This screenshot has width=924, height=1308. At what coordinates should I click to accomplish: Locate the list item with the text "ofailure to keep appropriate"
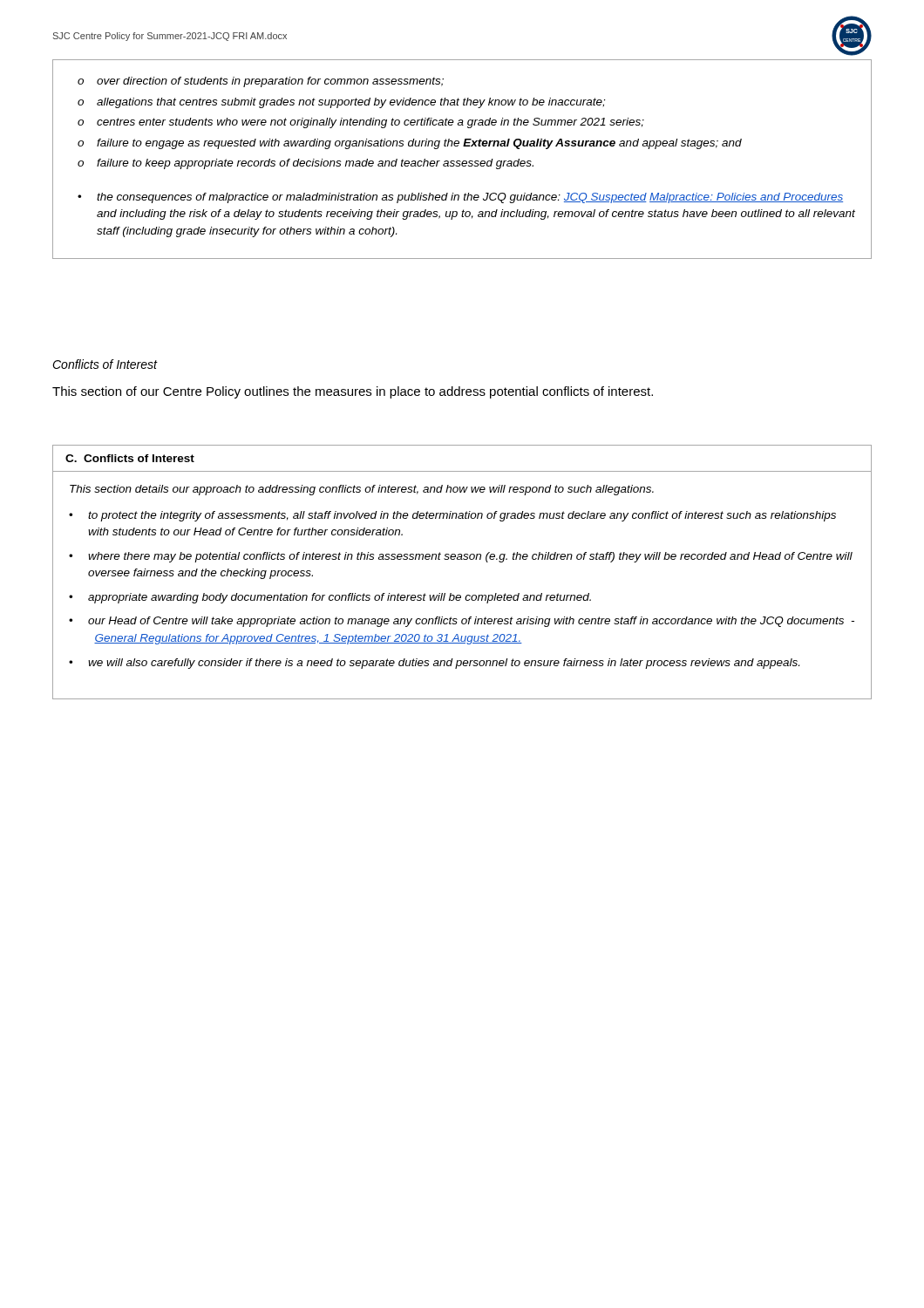click(306, 163)
